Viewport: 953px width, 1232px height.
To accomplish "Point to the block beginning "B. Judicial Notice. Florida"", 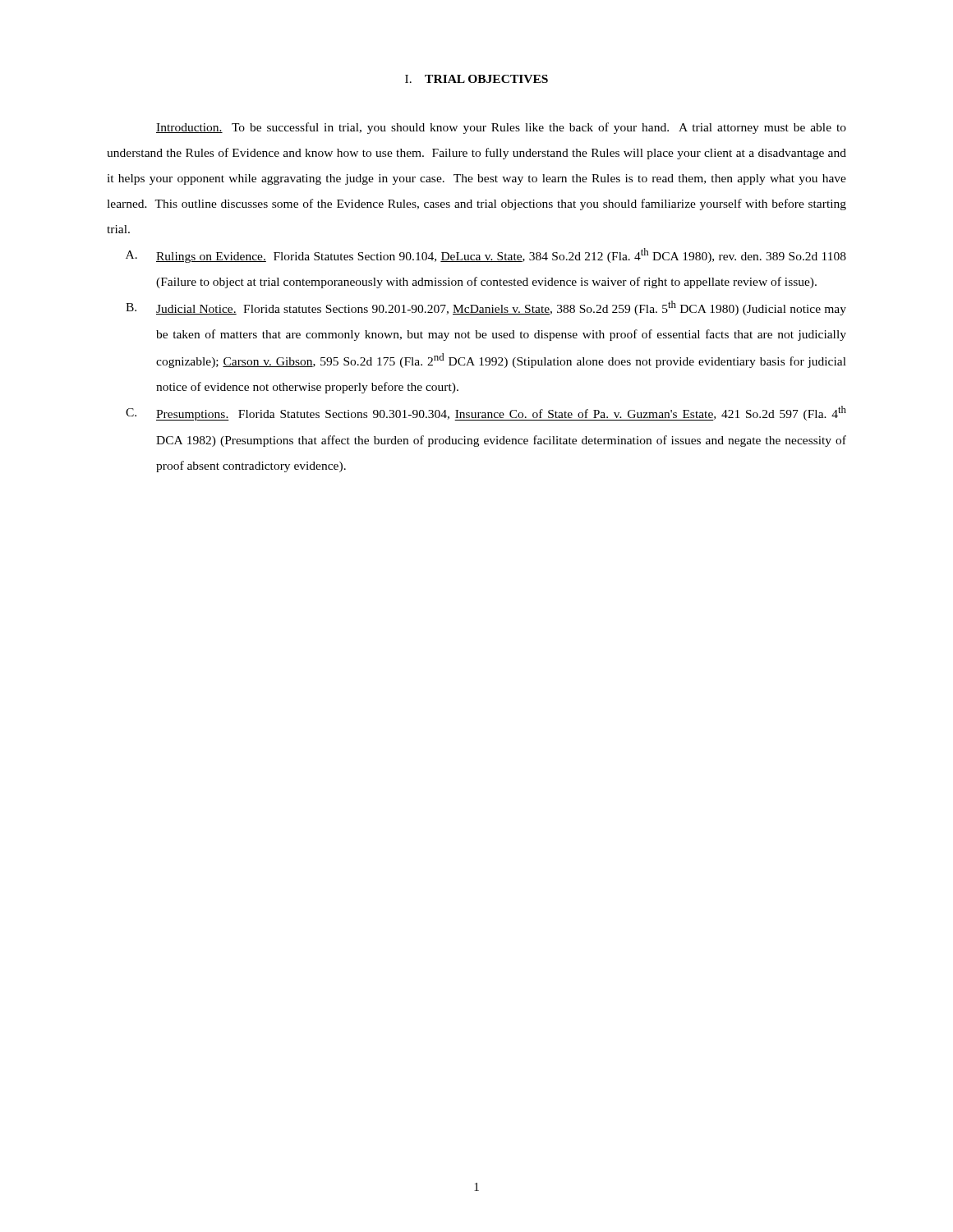I will pos(476,347).
